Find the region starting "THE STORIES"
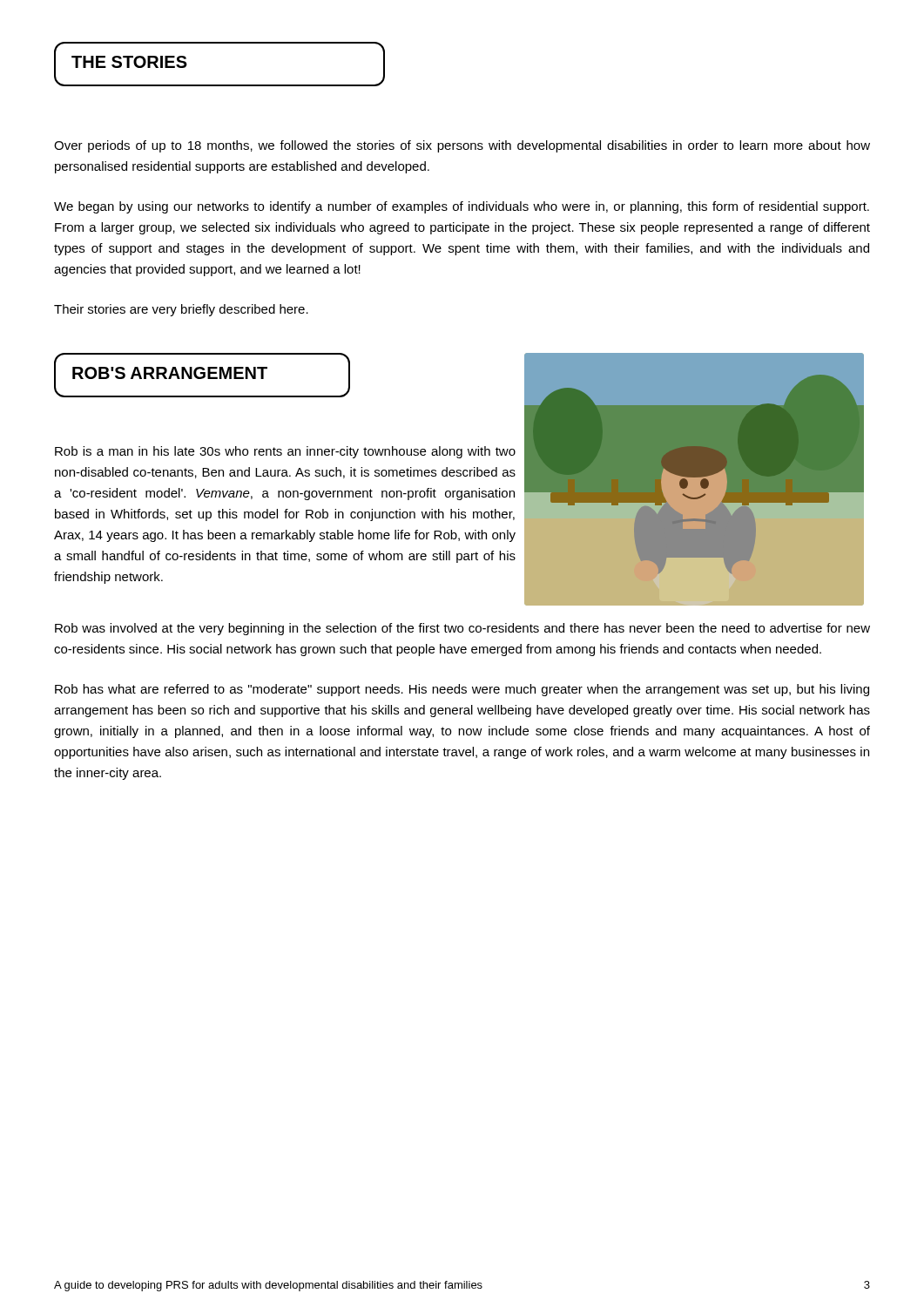The width and height of the screenshot is (924, 1307). point(219,64)
